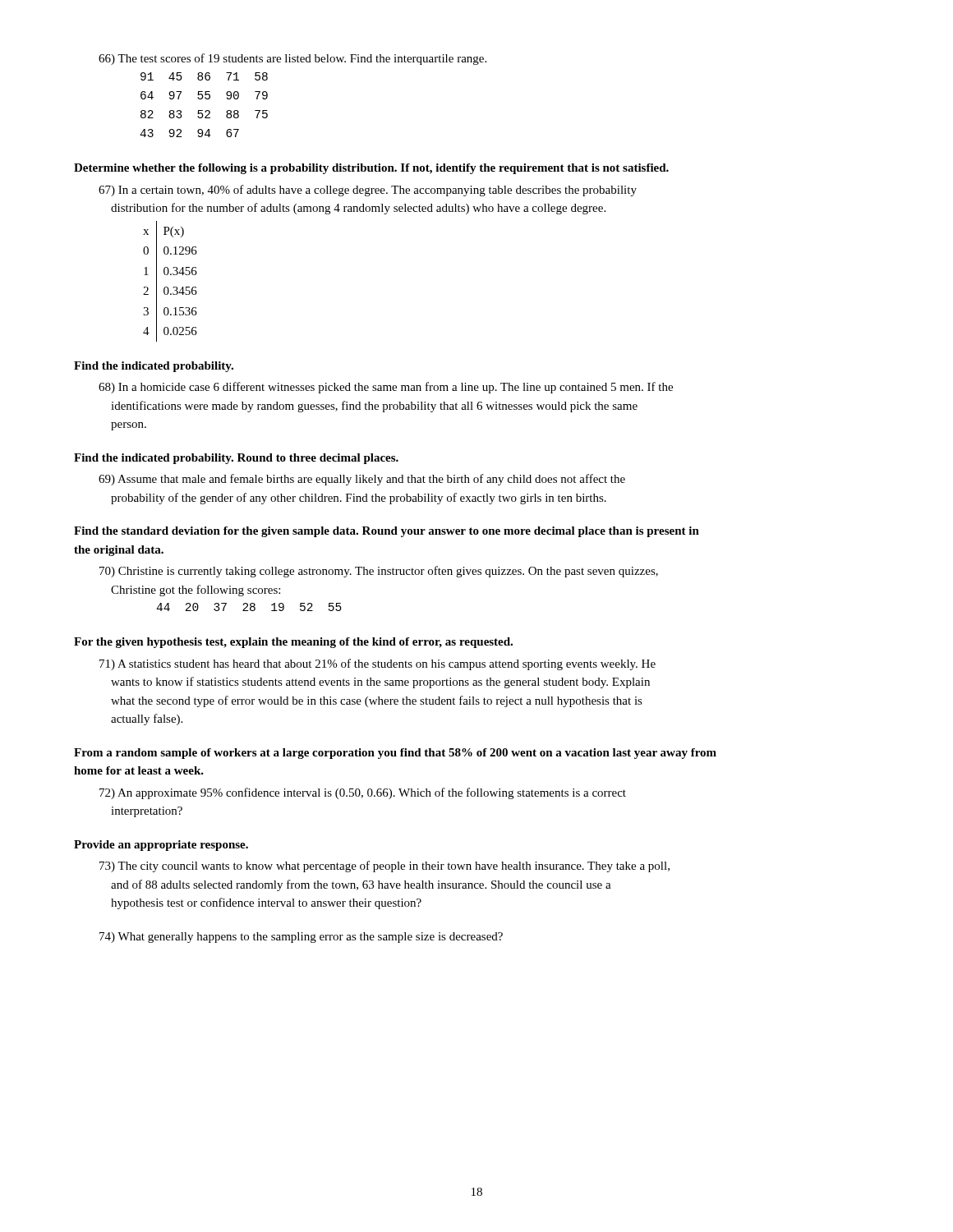
Task: Find the list item containing "74) What generally happens"
Action: [x=489, y=936]
